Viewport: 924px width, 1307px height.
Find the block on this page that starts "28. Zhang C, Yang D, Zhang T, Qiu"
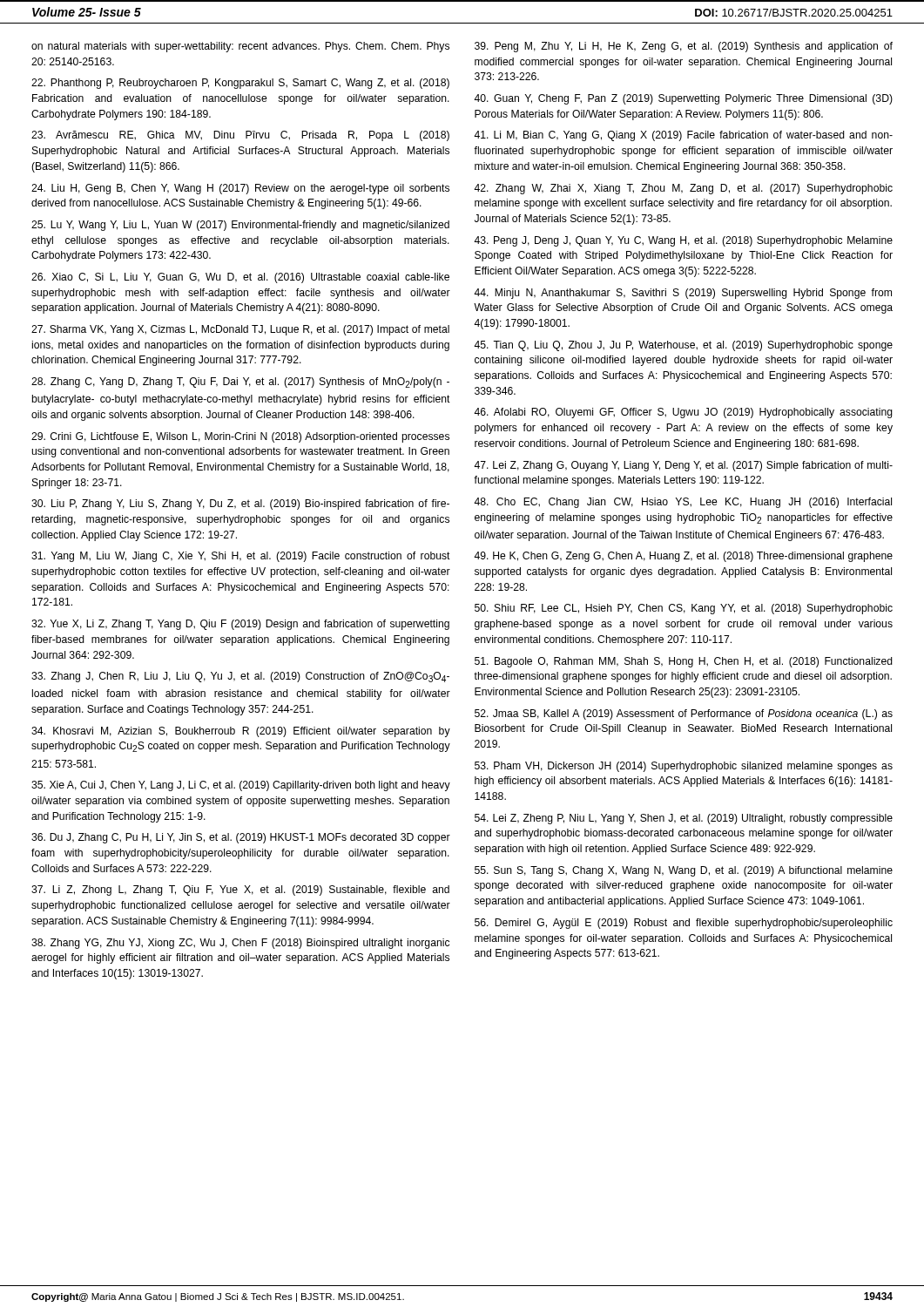click(241, 398)
